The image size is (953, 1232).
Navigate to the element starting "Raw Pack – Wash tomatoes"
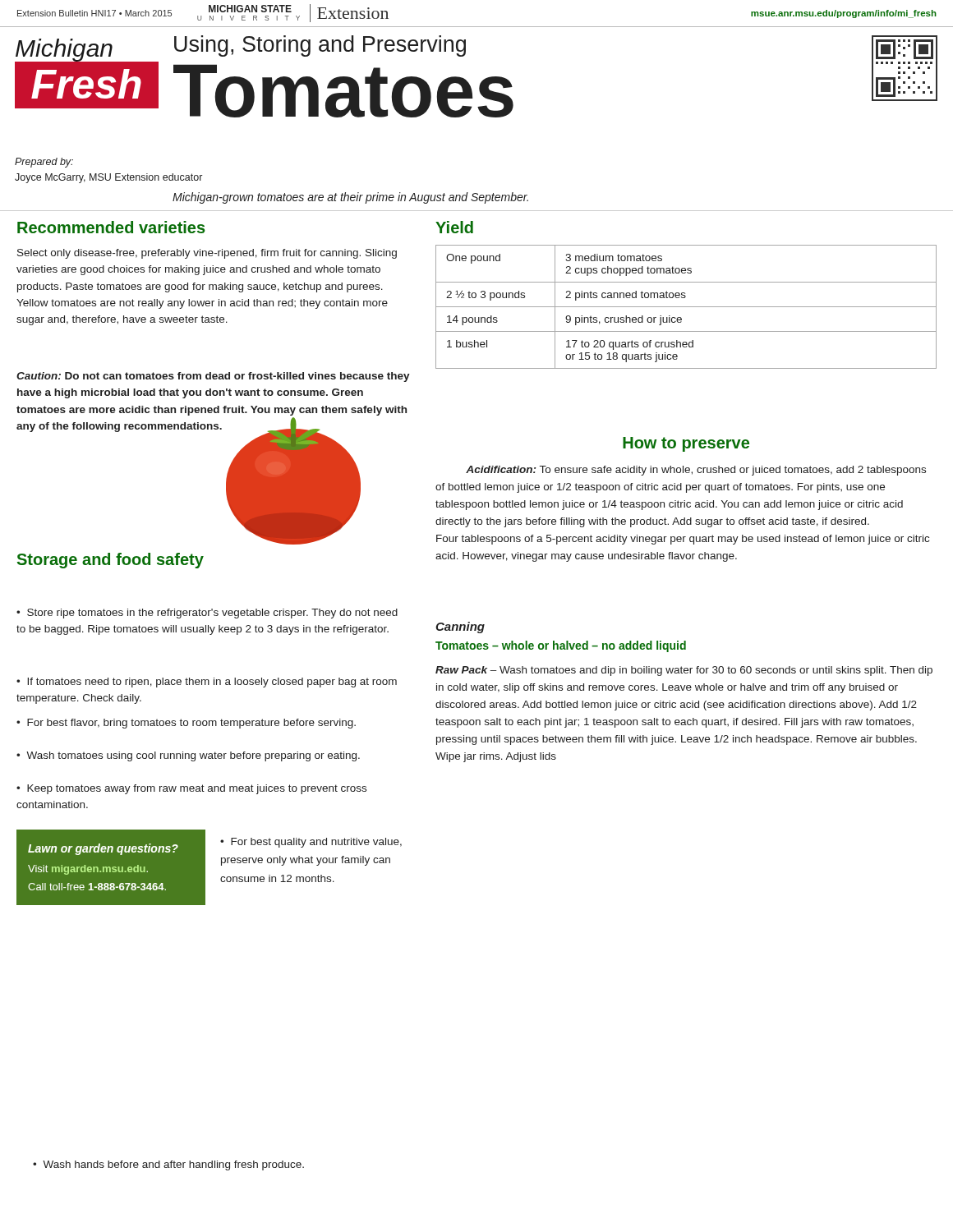pyautogui.click(x=684, y=713)
